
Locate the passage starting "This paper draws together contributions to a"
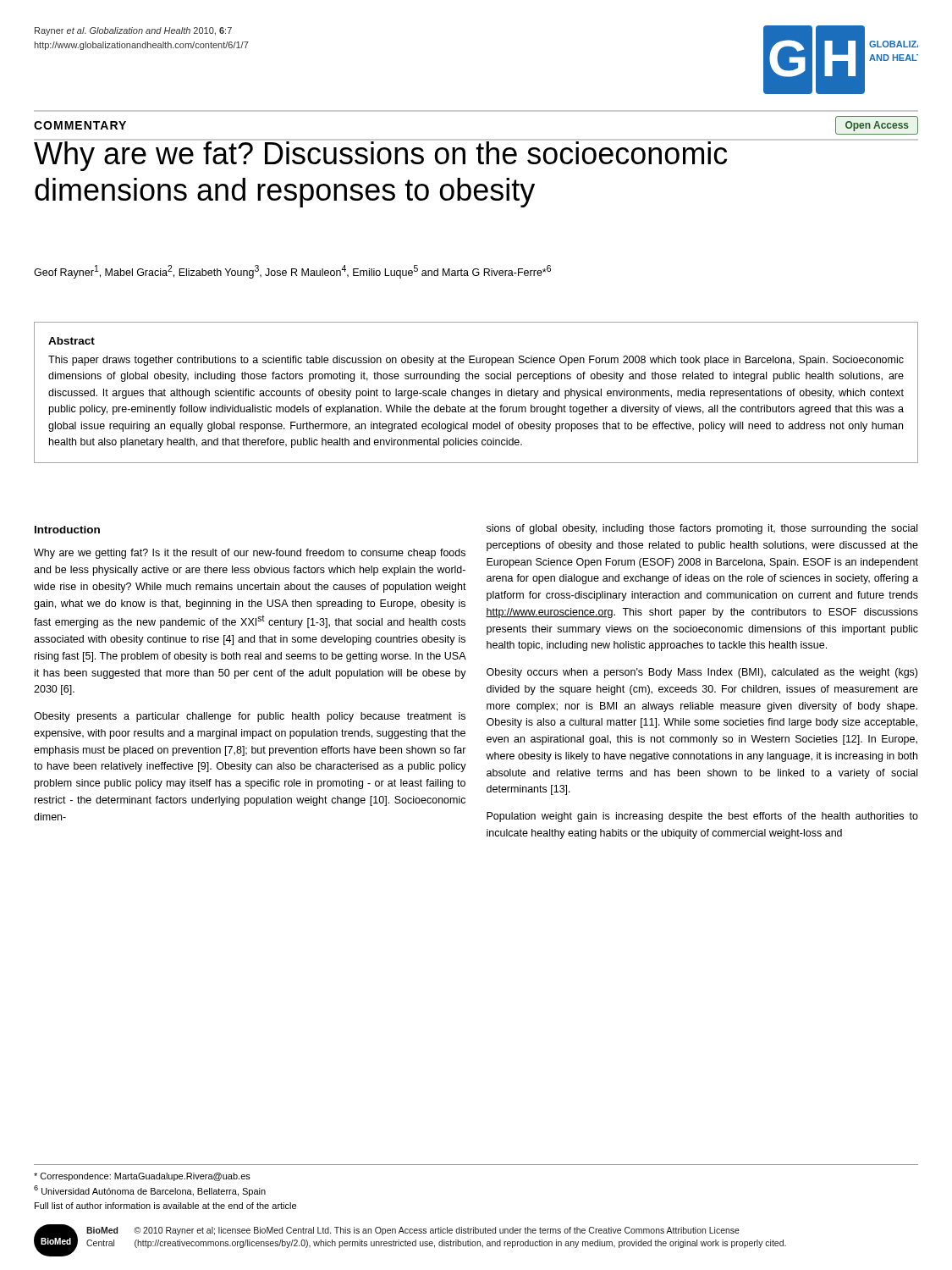(x=476, y=401)
